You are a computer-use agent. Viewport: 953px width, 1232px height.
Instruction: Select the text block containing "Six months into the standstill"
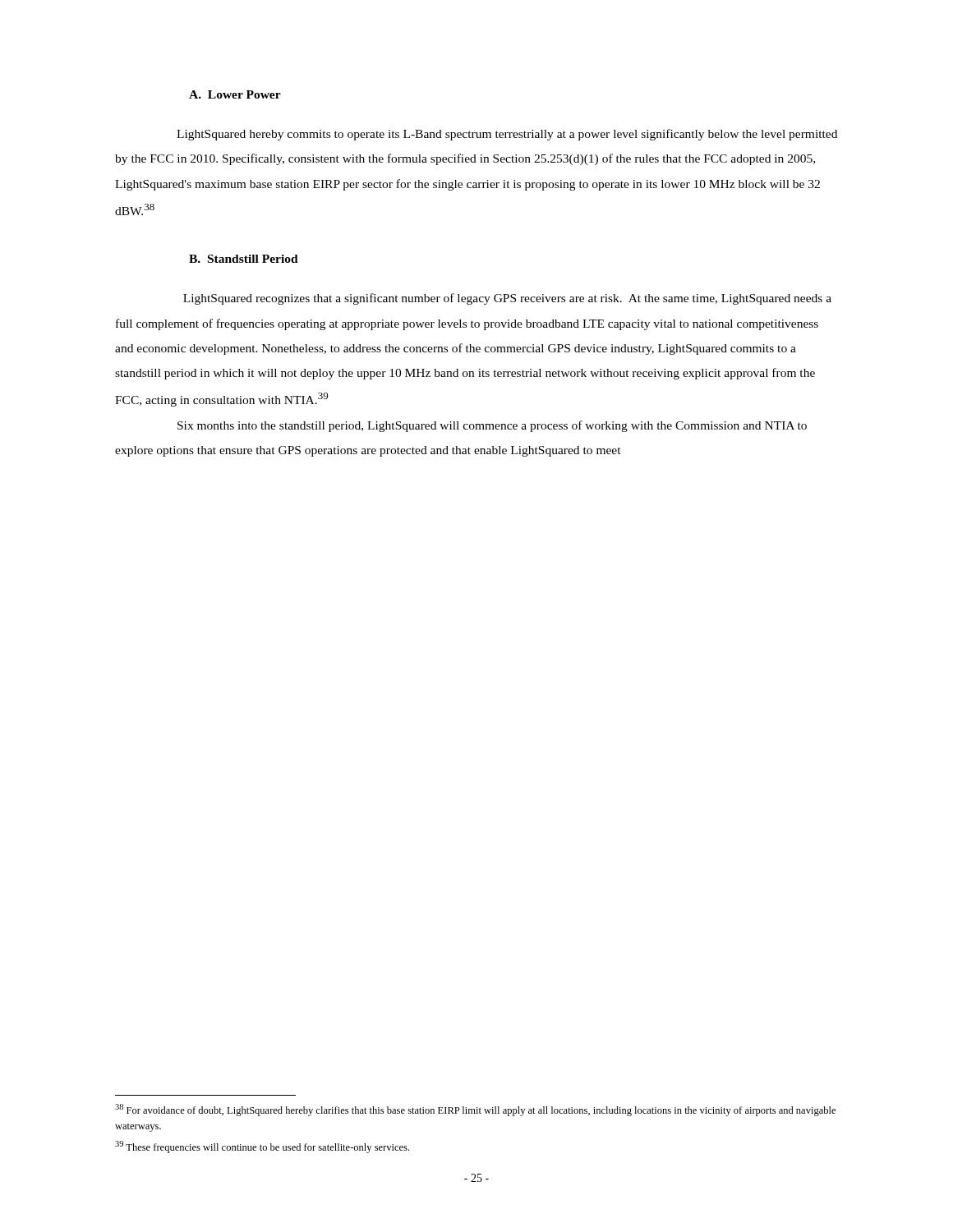point(461,437)
